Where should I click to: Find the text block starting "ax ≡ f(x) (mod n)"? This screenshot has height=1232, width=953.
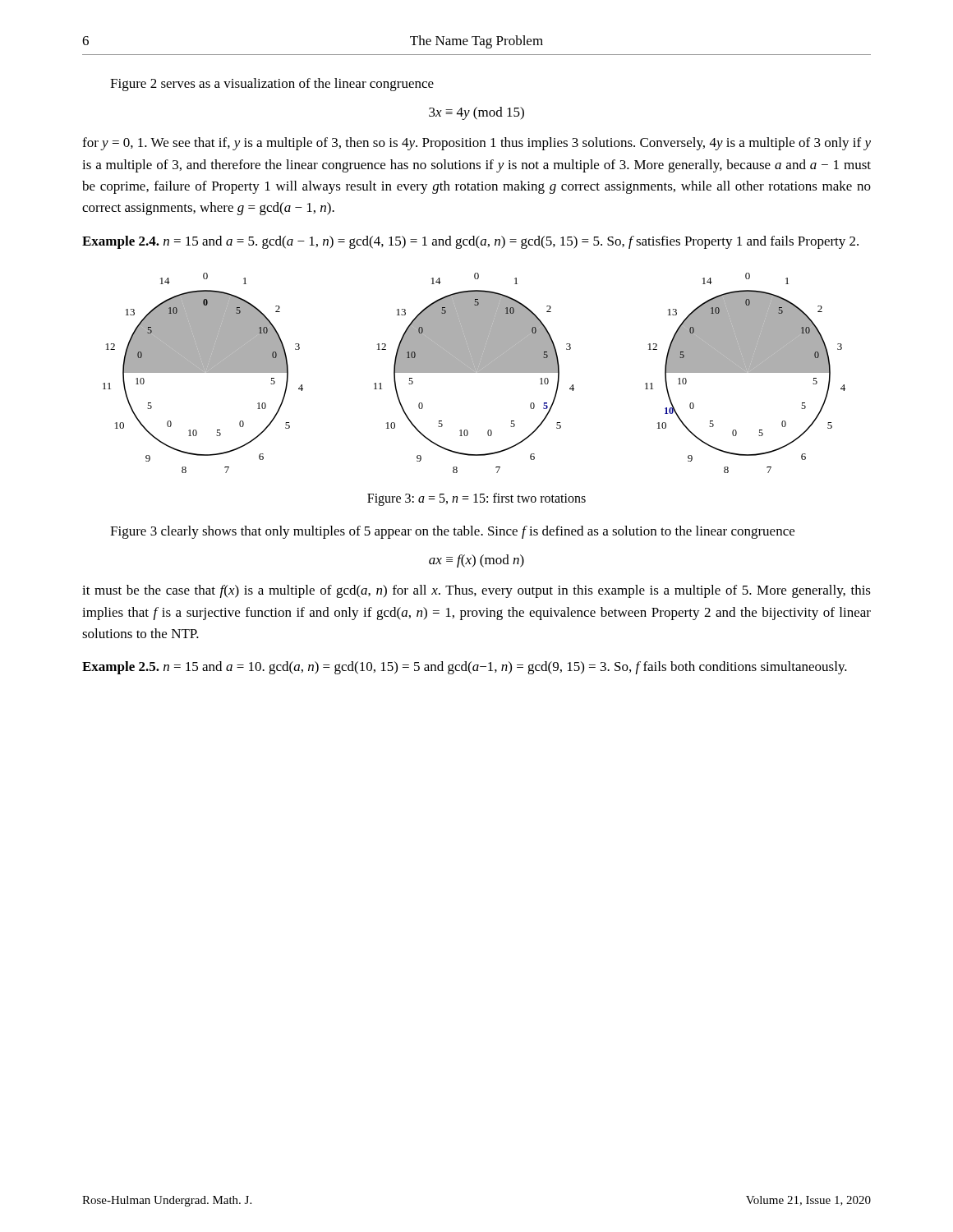[476, 560]
